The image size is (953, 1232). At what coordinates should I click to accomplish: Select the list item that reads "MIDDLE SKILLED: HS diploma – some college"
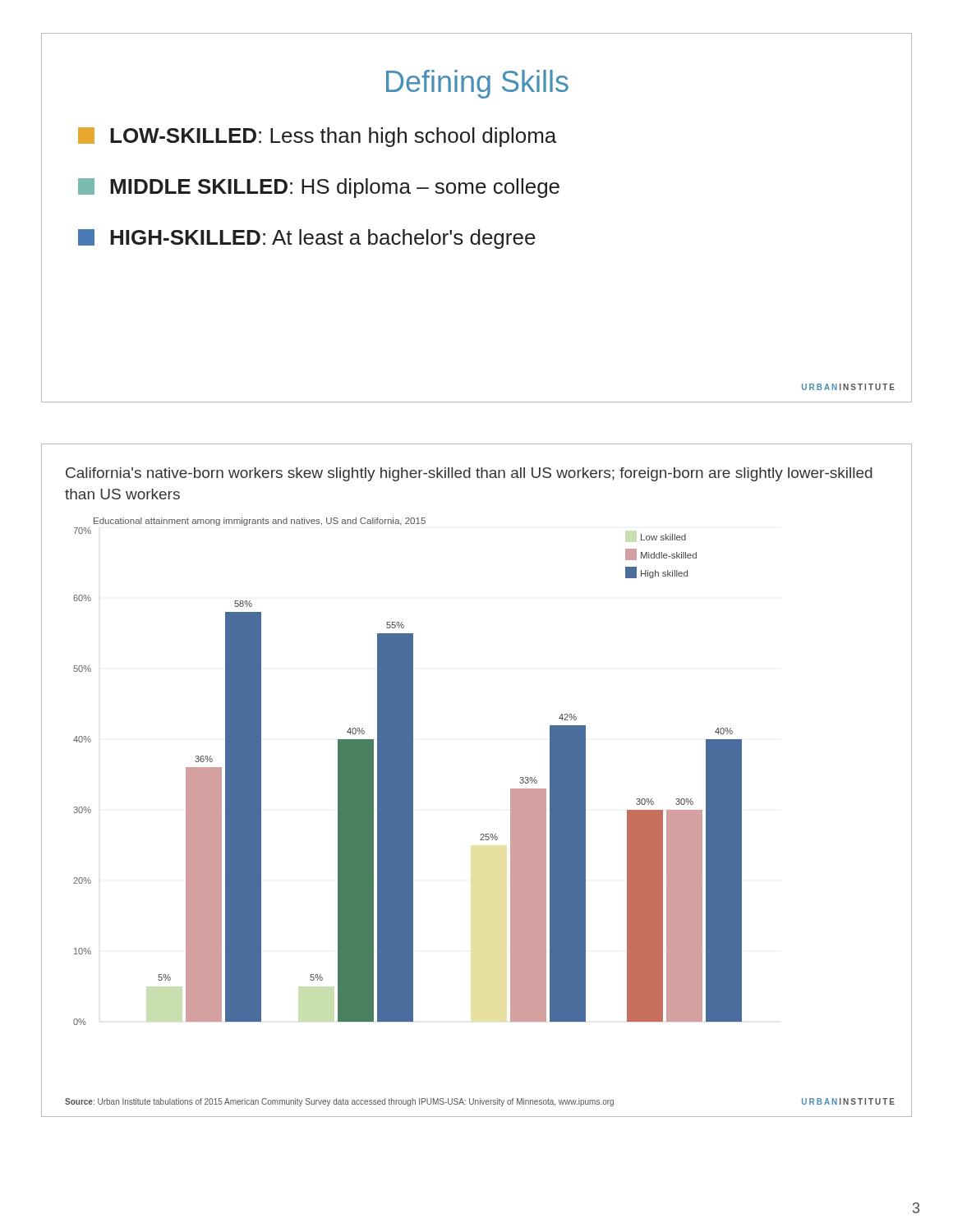(319, 187)
